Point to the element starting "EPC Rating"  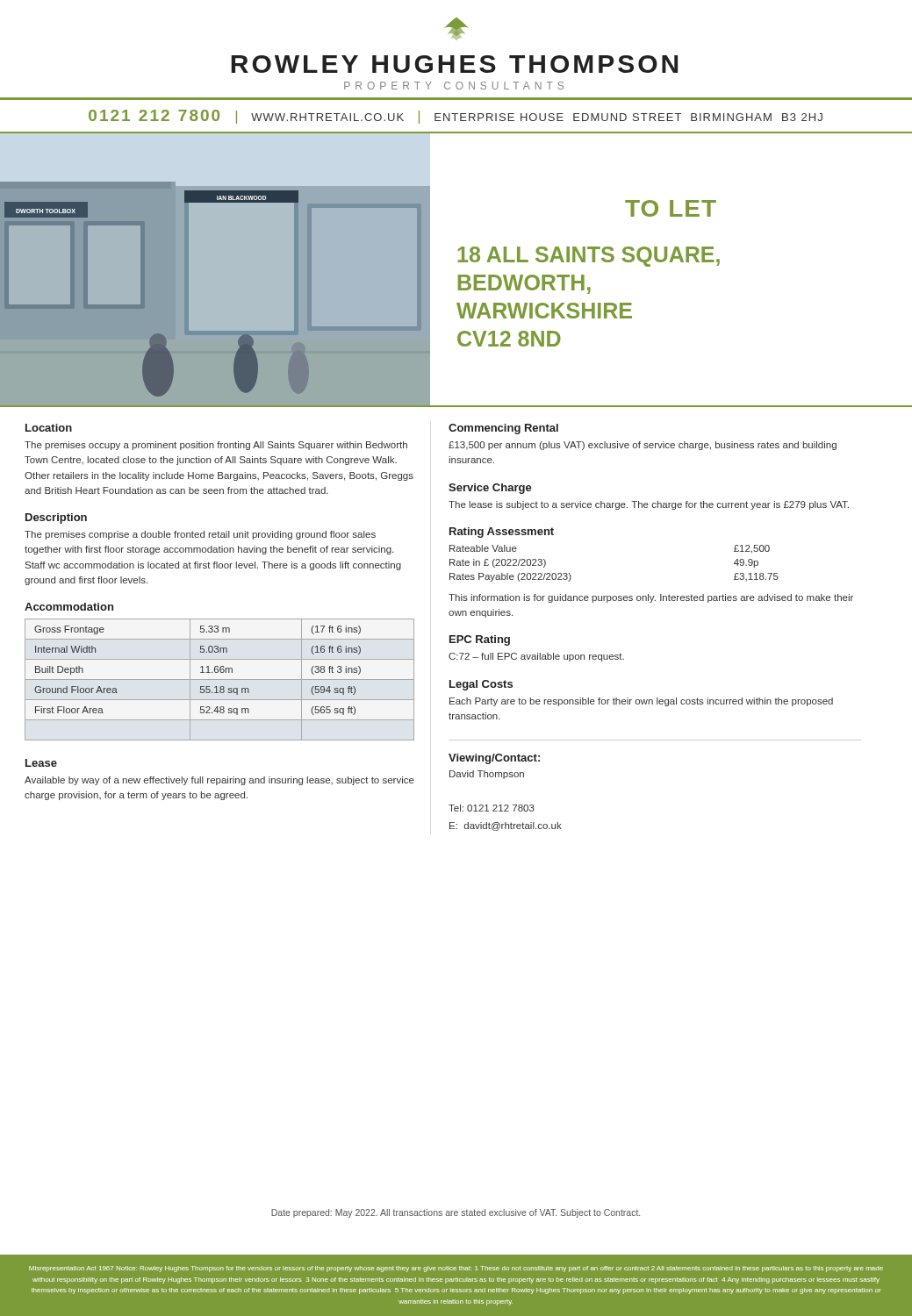(480, 639)
